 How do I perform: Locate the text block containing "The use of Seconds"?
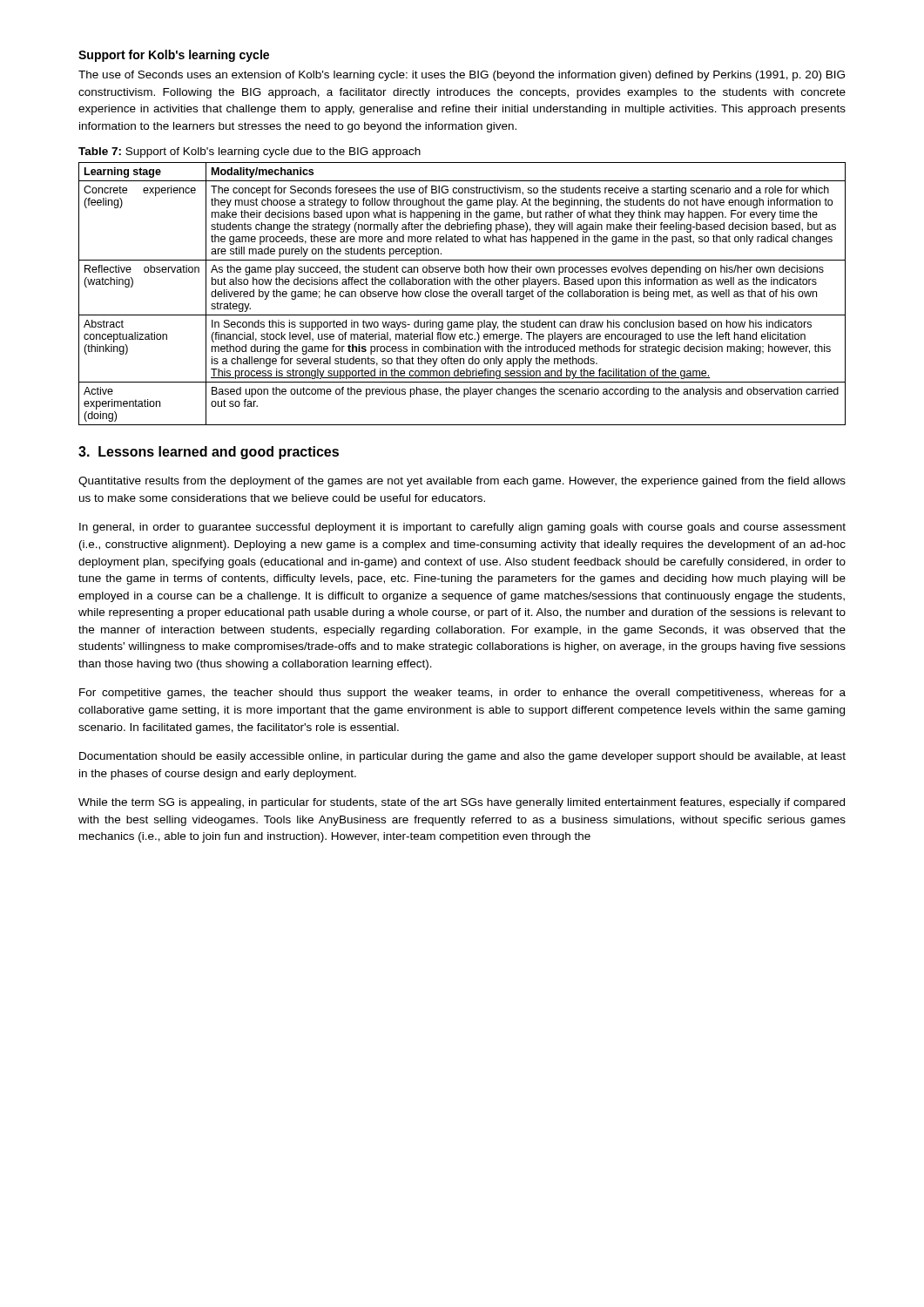462,100
